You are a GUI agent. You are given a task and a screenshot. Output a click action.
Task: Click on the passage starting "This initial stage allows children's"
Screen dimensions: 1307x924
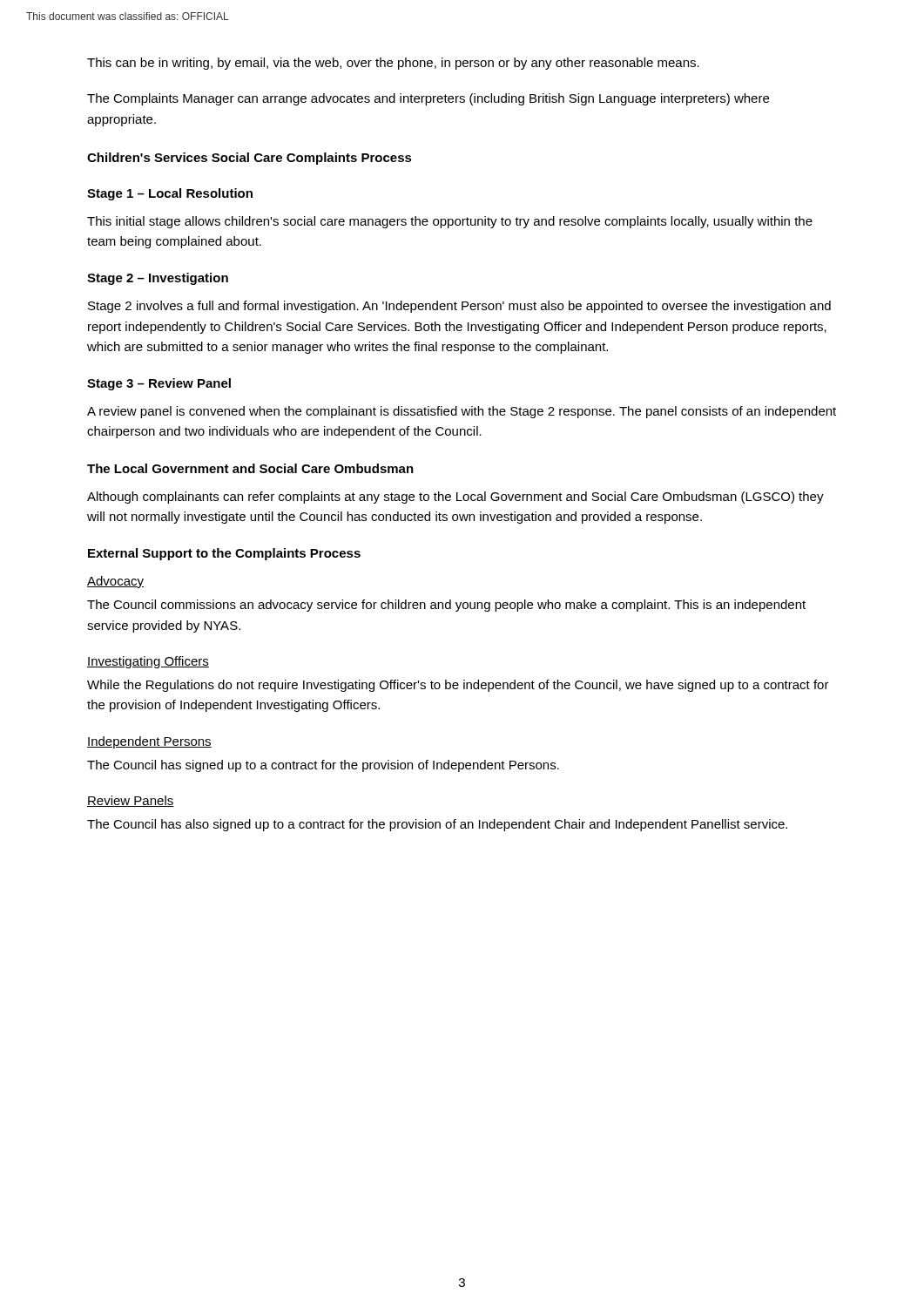point(450,231)
